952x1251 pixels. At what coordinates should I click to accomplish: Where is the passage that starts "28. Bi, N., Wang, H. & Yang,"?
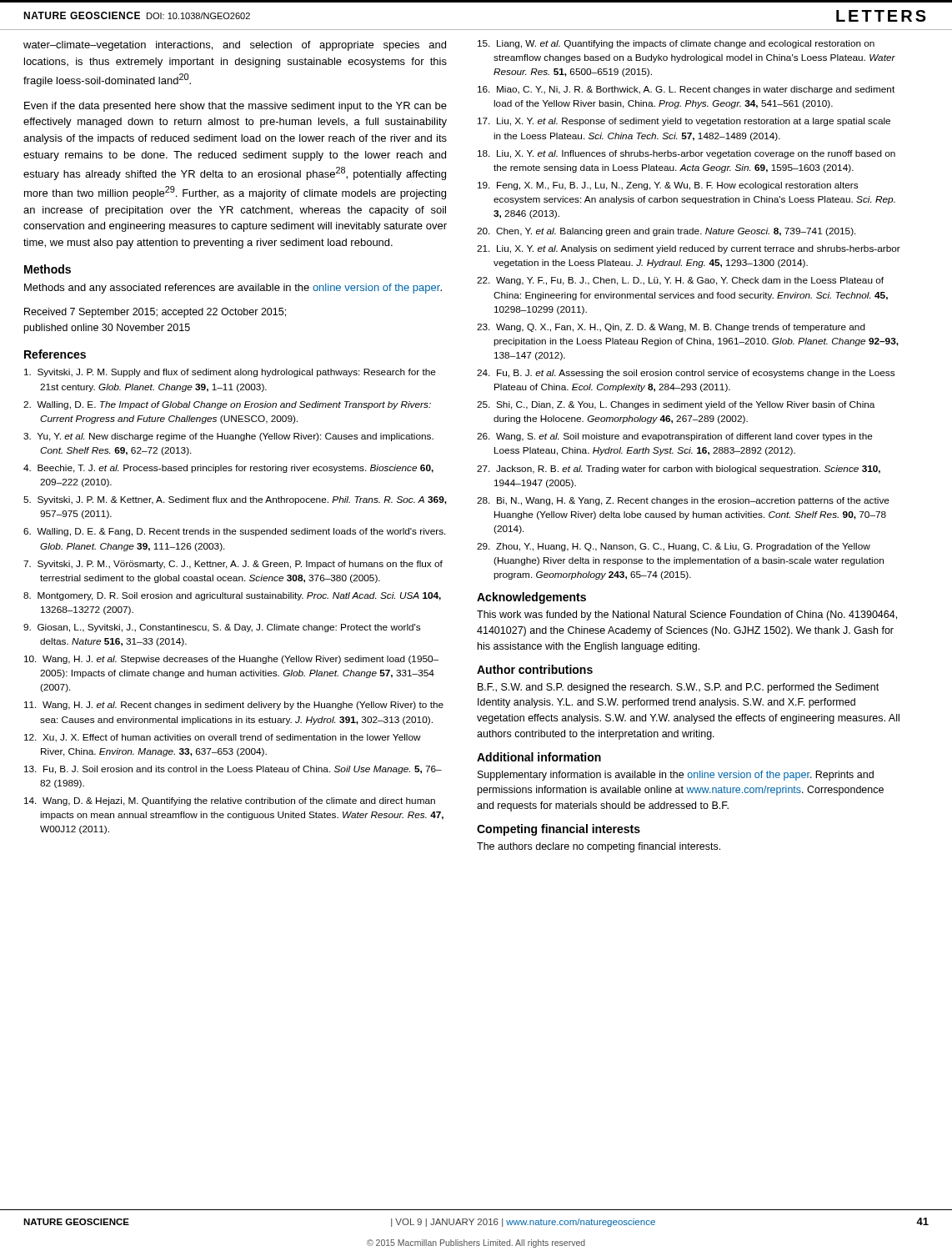[x=683, y=514]
